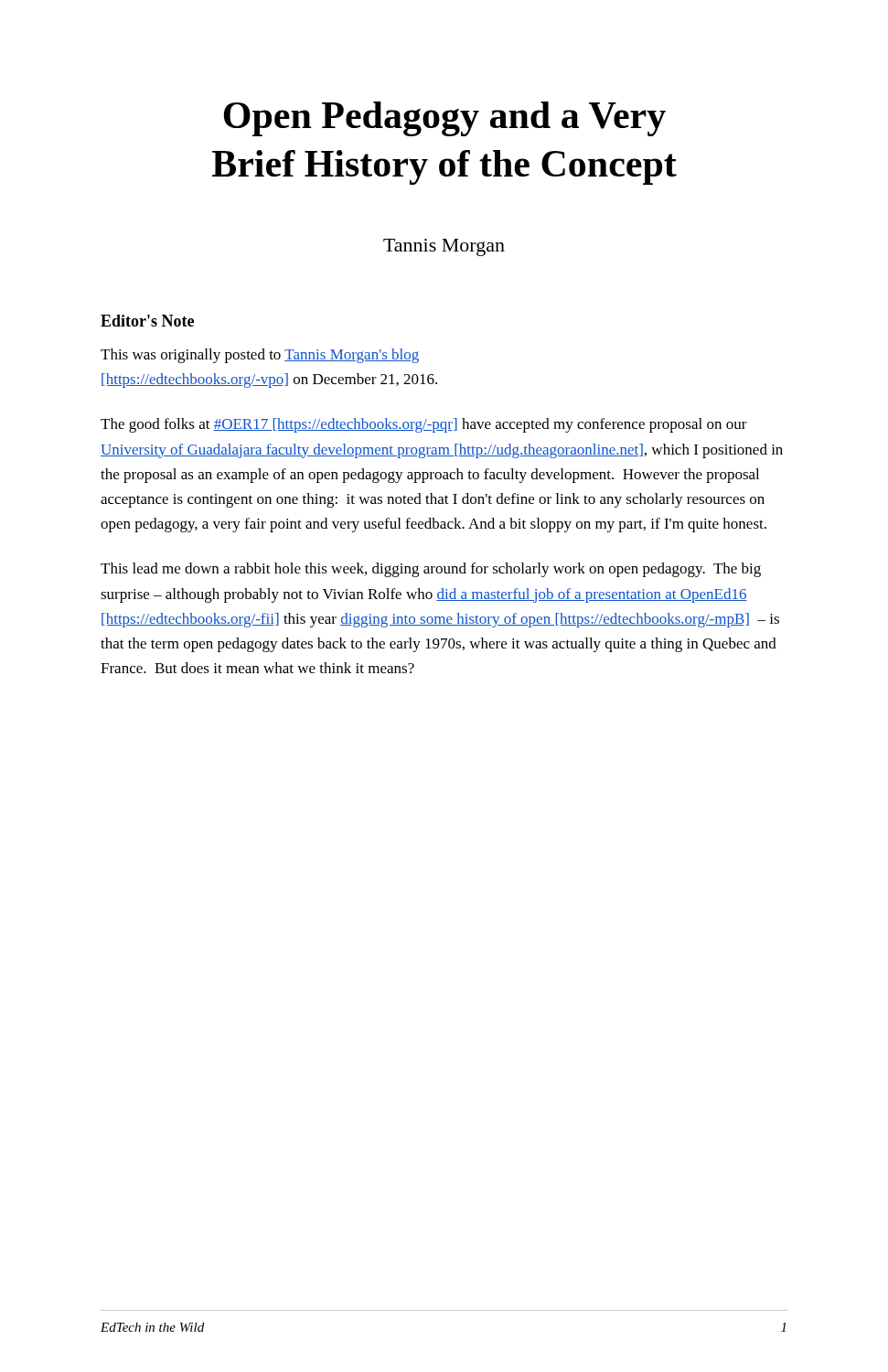Where is the passage that starts "This was originally posted to Tannis Morgan's blog[https://edtechbooks.org/-vpo]"?

click(270, 367)
